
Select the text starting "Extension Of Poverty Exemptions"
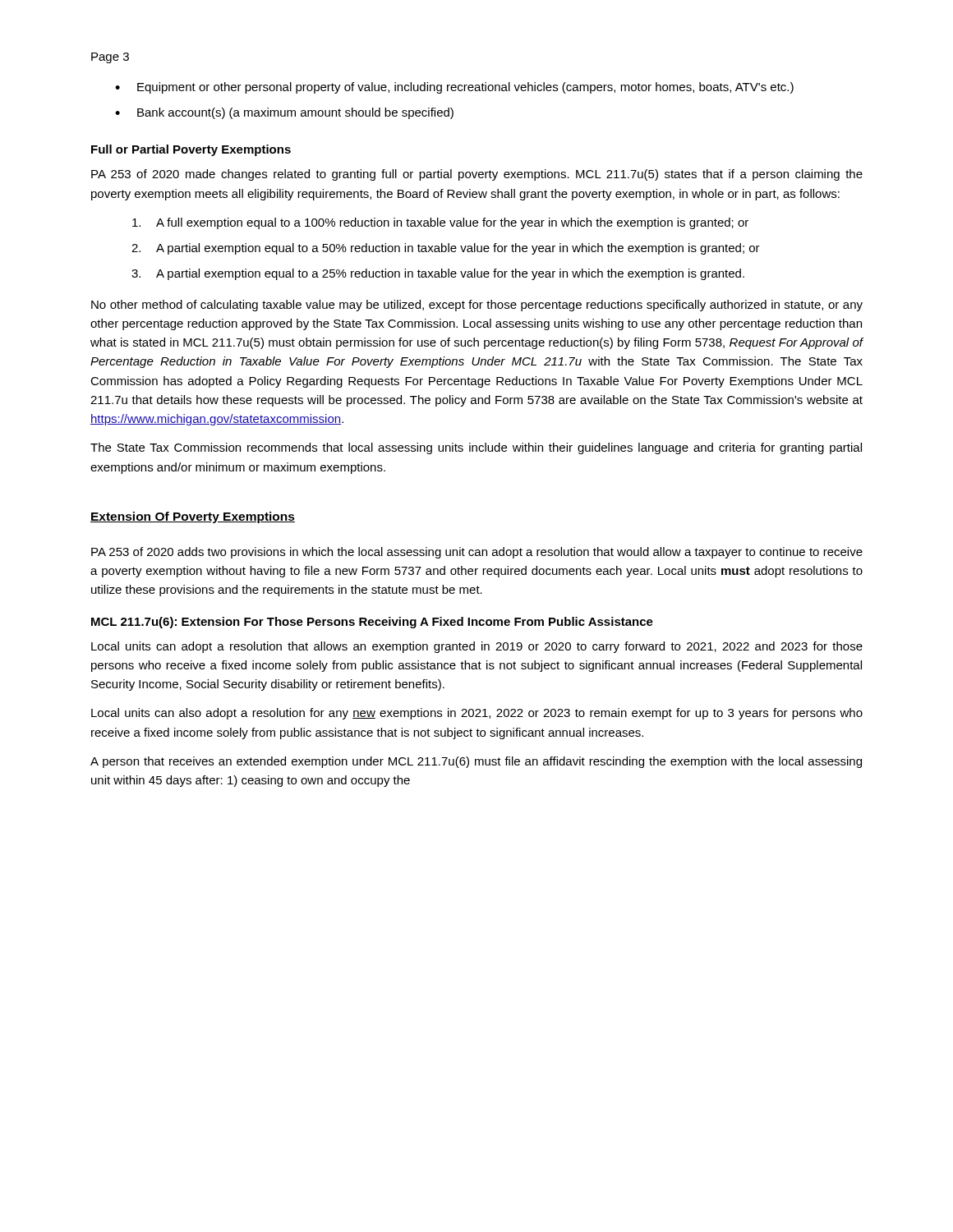193,516
